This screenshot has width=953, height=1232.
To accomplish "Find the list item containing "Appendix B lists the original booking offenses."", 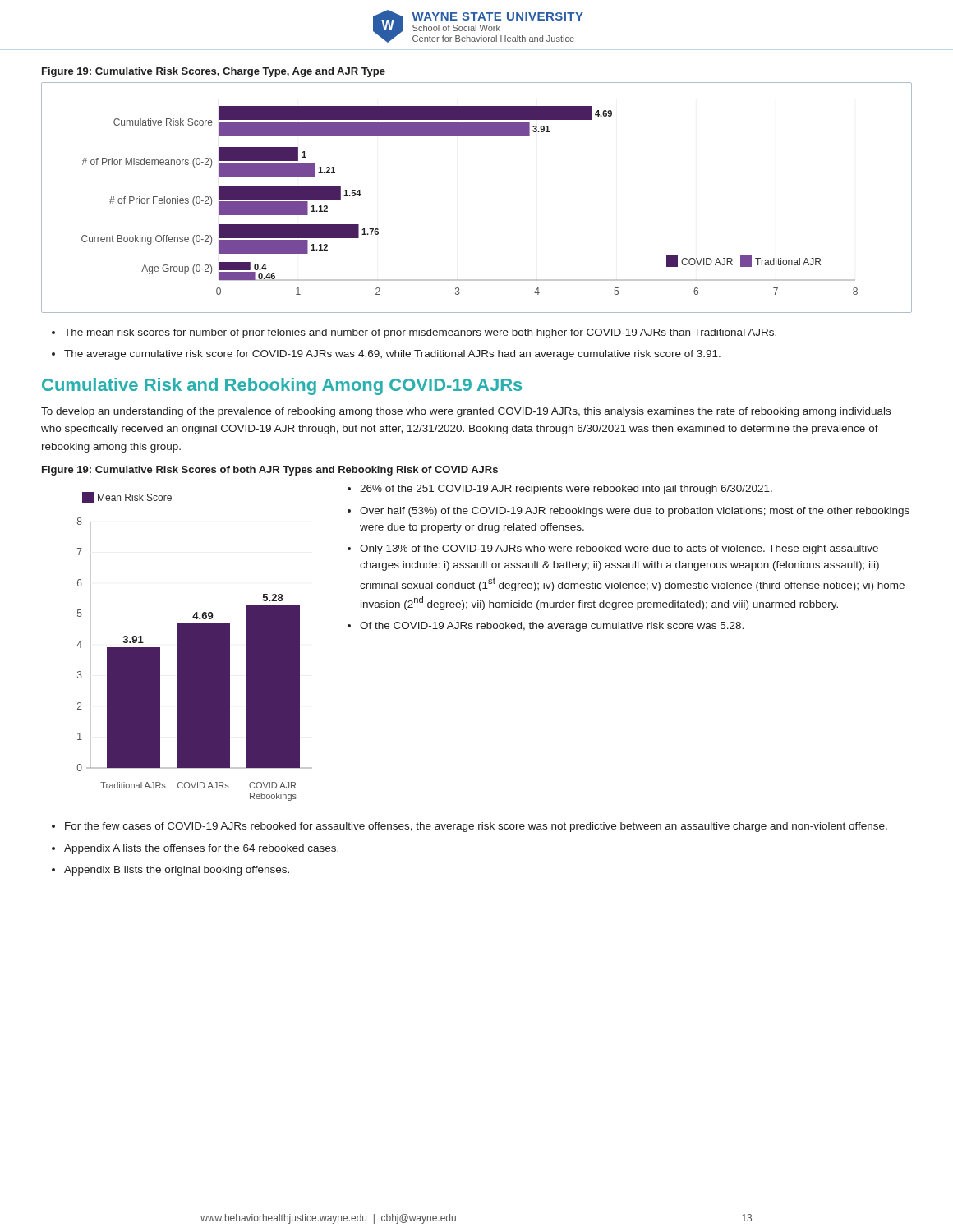I will (177, 869).
